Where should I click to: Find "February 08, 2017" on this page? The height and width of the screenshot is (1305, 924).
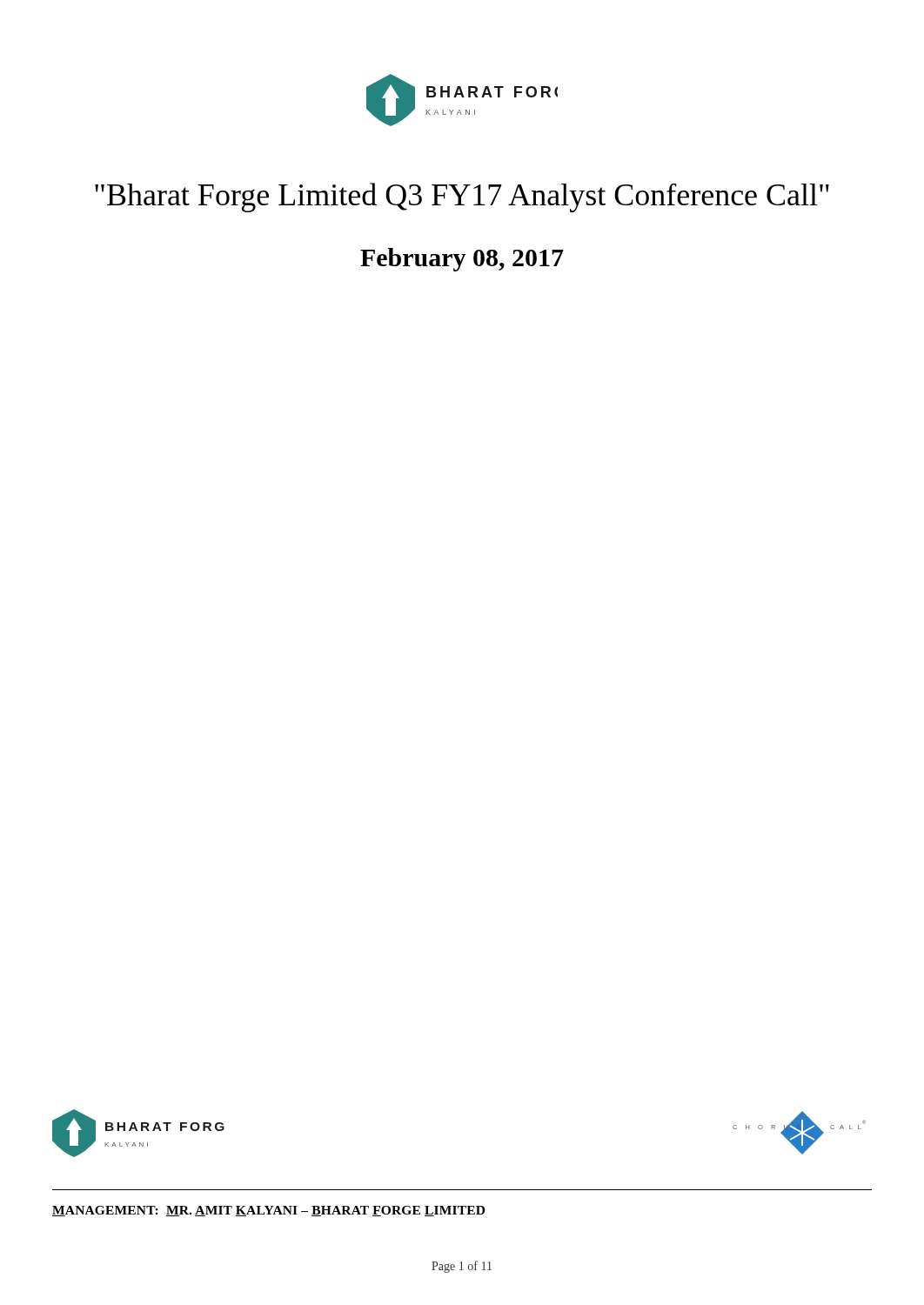462,257
